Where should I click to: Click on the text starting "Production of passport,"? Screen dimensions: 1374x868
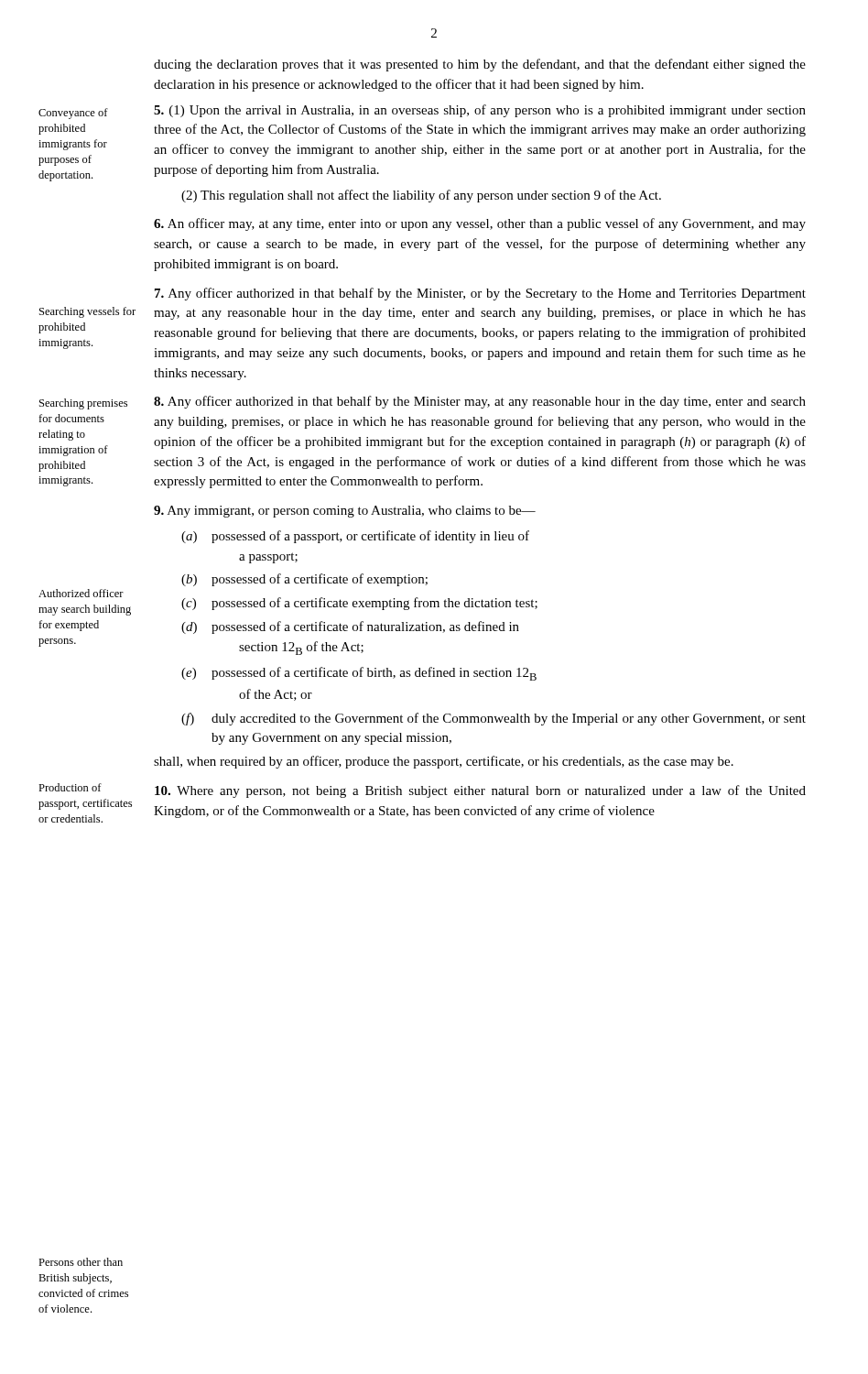pyautogui.click(x=85, y=803)
